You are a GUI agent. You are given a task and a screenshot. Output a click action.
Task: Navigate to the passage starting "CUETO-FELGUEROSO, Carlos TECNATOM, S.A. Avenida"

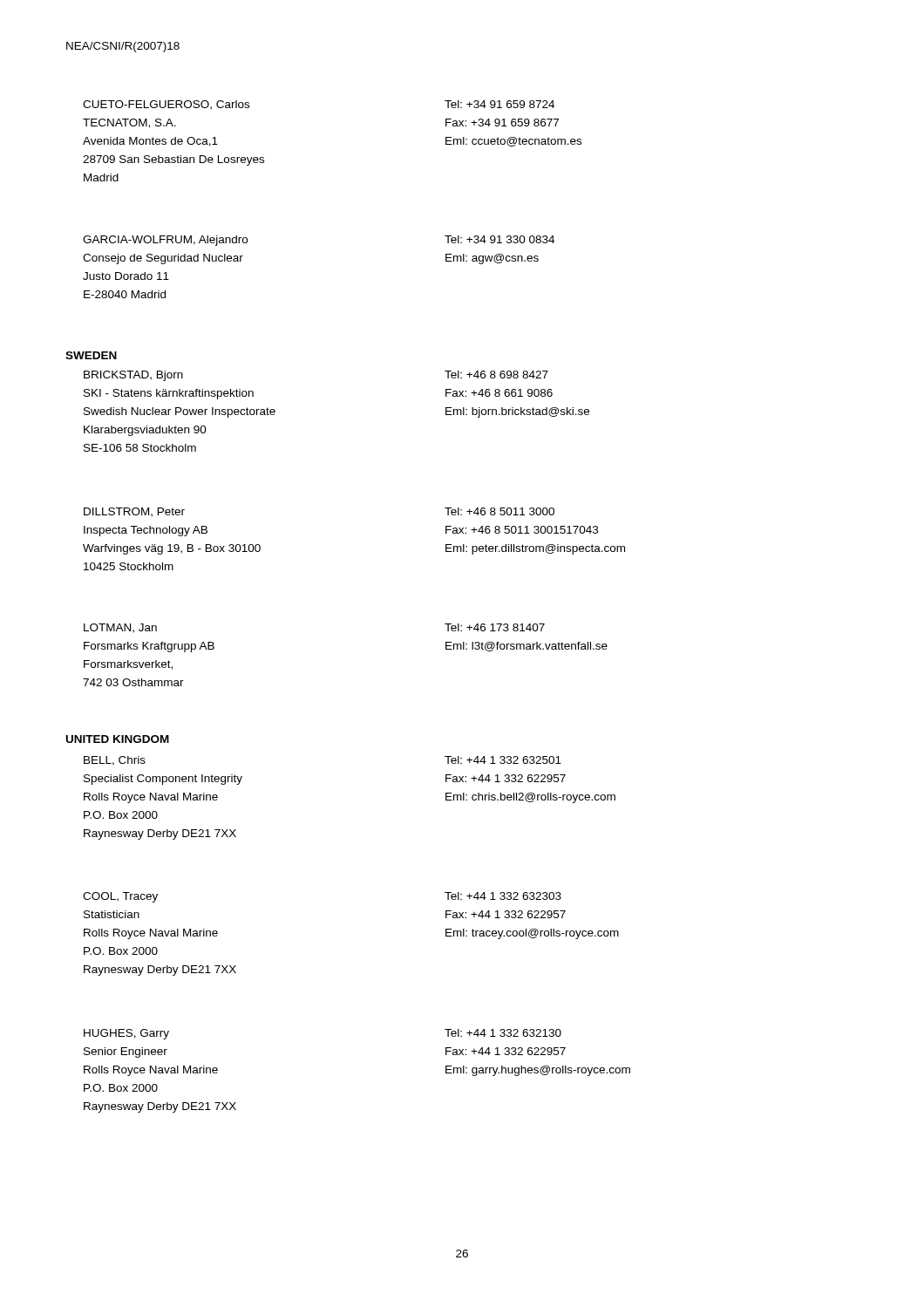click(174, 141)
